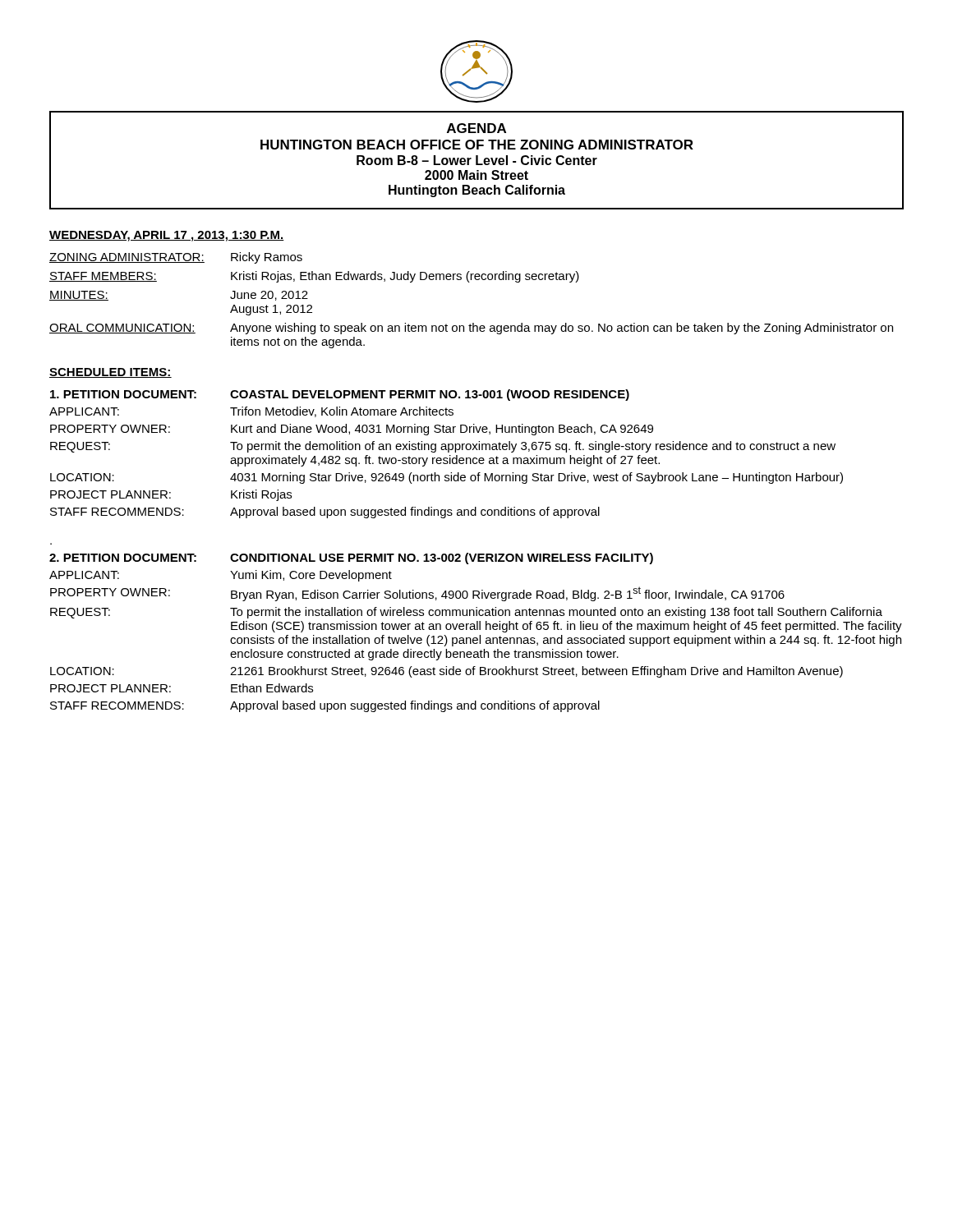This screenshot has width=953, height=1232.
Task: Navigate to the text block starting "REQUEST: To permit the demolition"
Action: (x=476, y=453)
